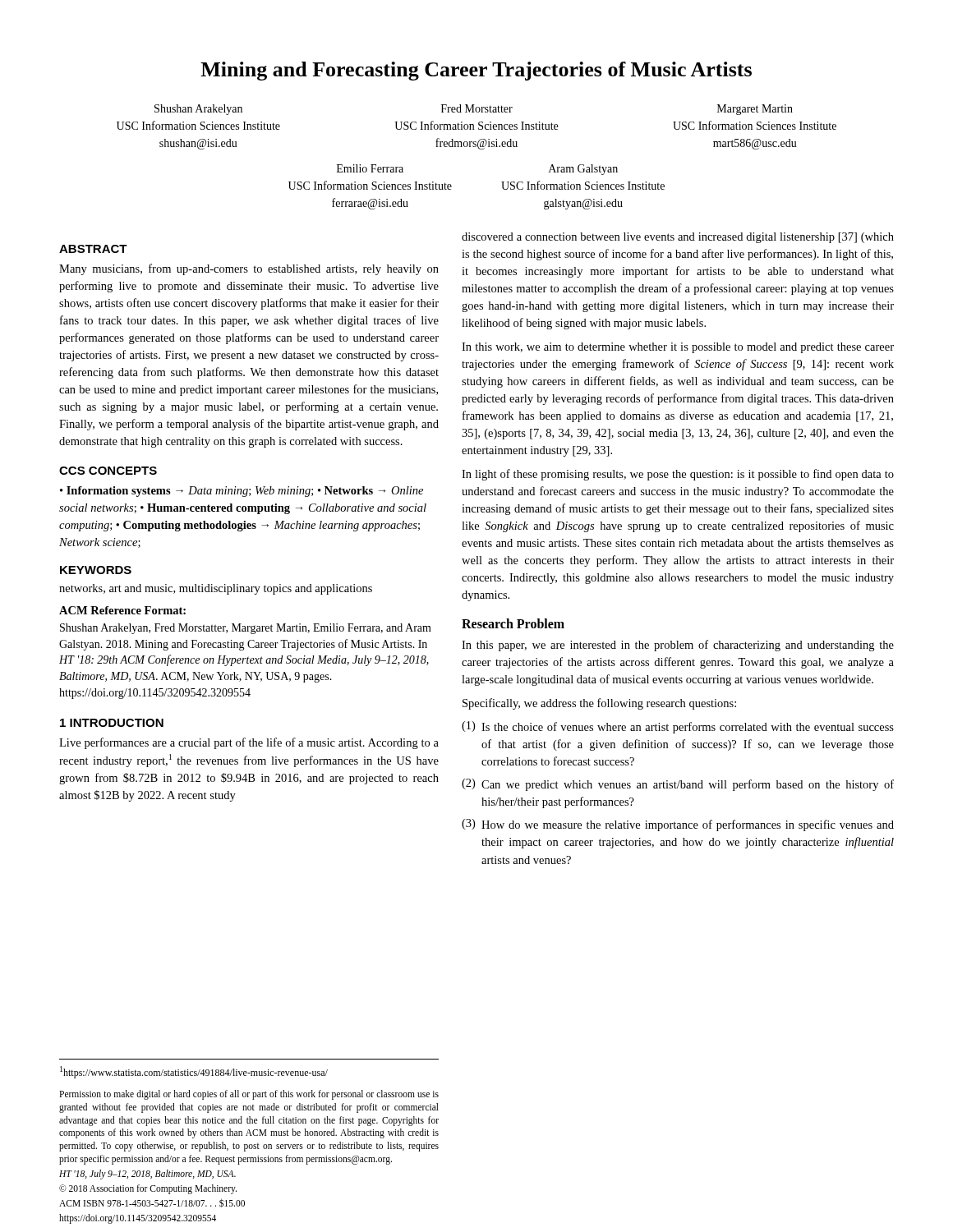Click on the region starting "In light of these promising results, we pose"
Viewport: 953px width, 1232px height.
pyautogui.click(x=678, y=535)
